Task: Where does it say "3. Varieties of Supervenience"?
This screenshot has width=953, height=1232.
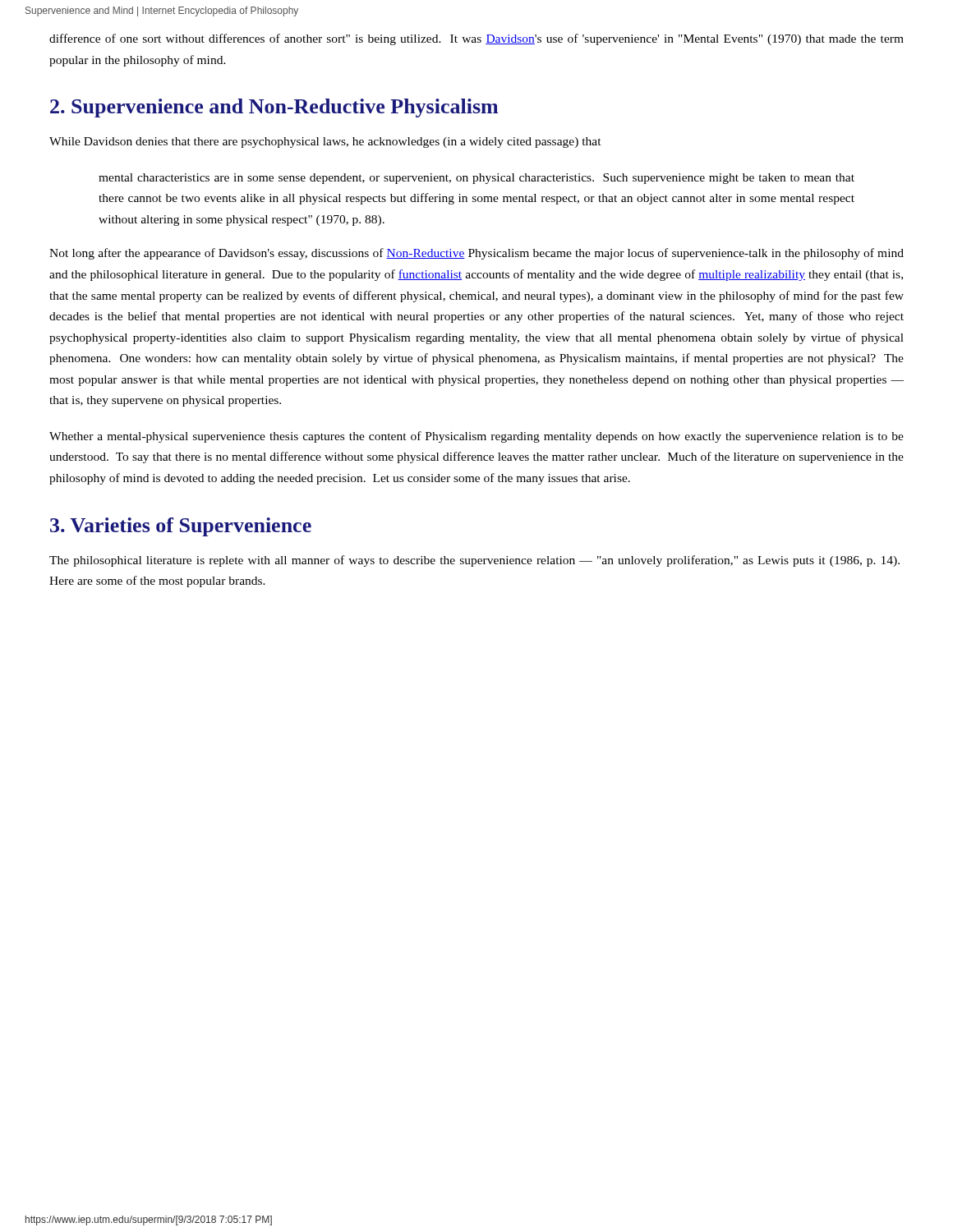Action: 180,525
